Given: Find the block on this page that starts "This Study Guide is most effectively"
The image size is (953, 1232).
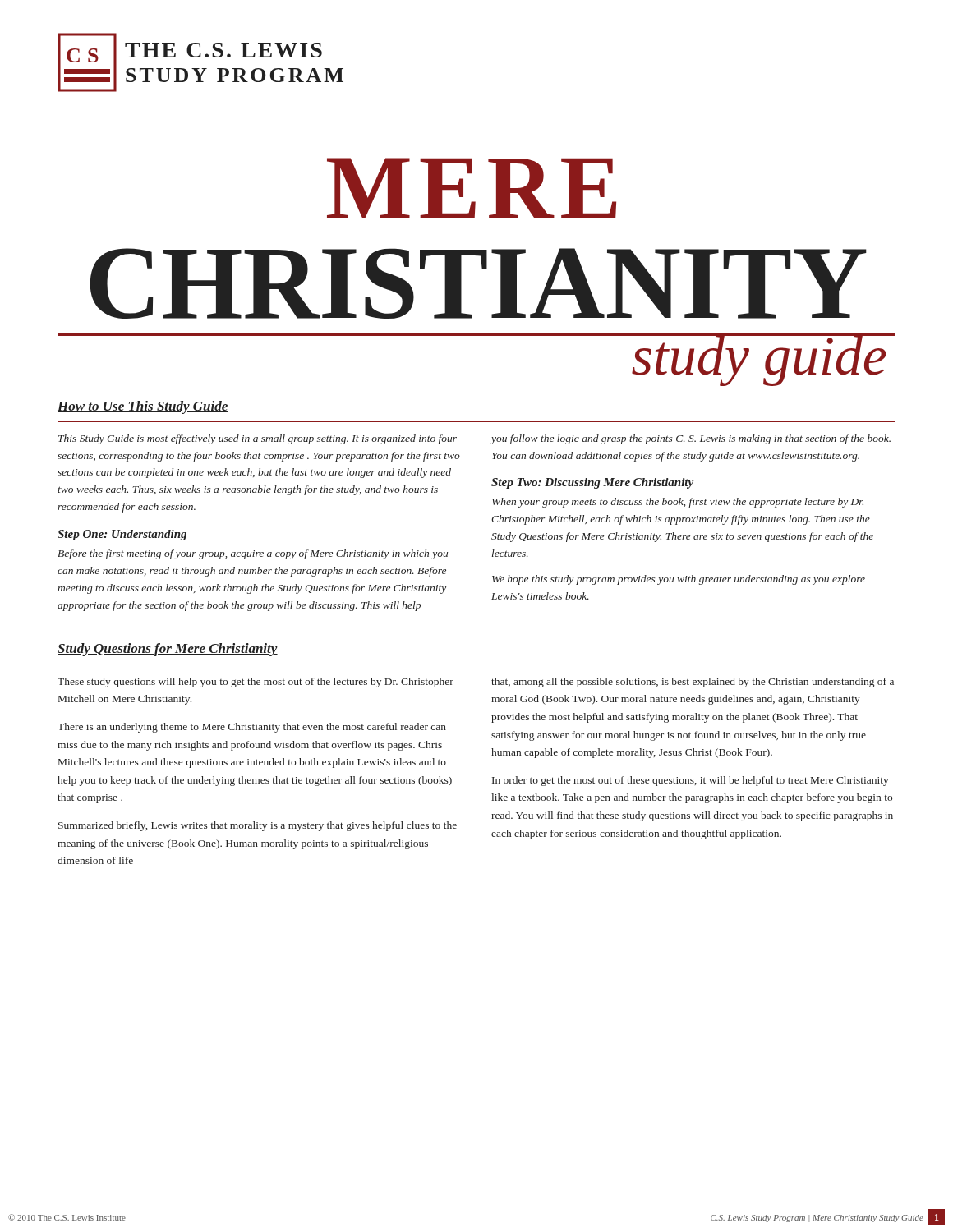Looking at the screenshot, I should 260,473.
